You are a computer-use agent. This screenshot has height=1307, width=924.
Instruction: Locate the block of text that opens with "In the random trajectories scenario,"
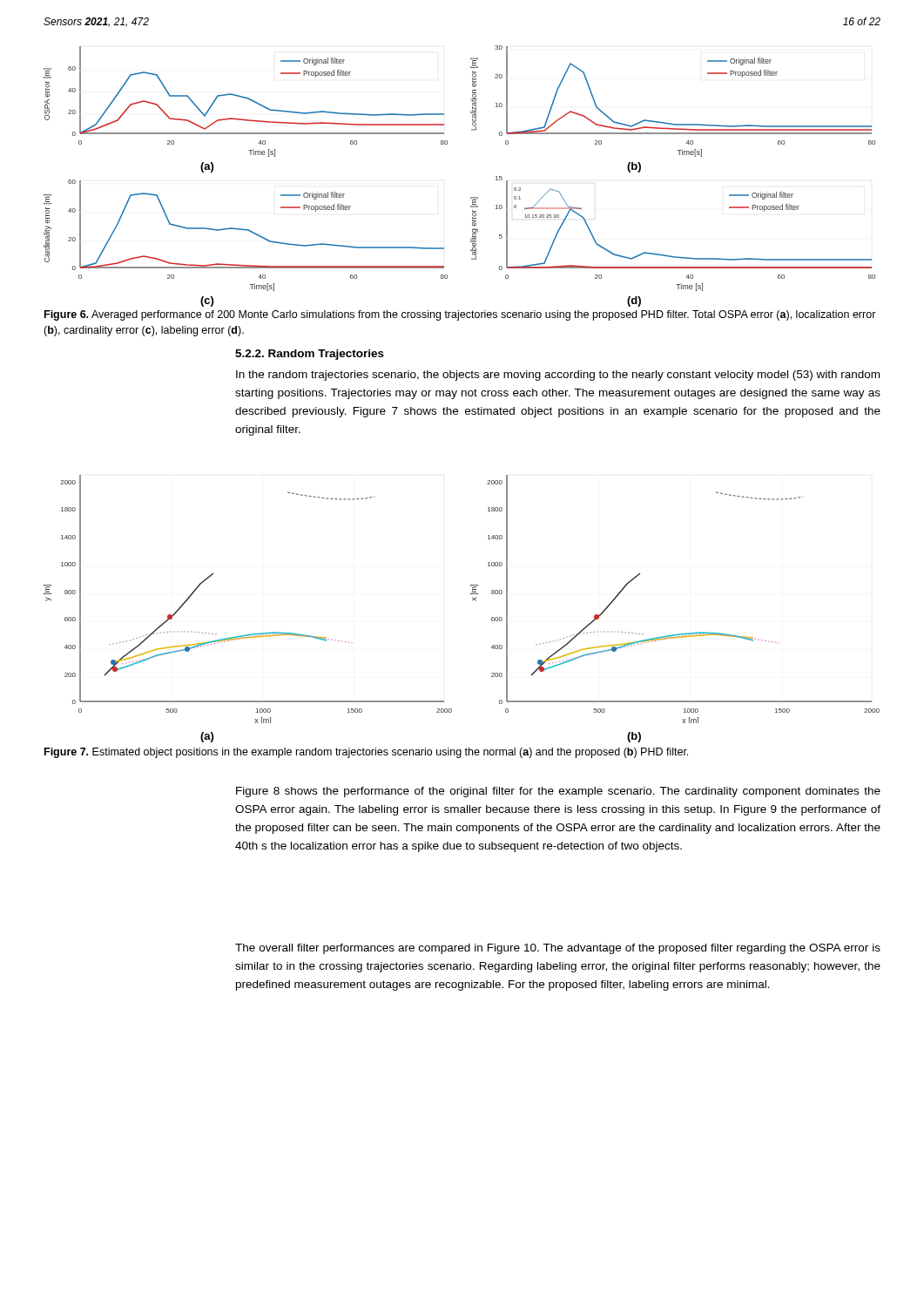click(558, 402)
